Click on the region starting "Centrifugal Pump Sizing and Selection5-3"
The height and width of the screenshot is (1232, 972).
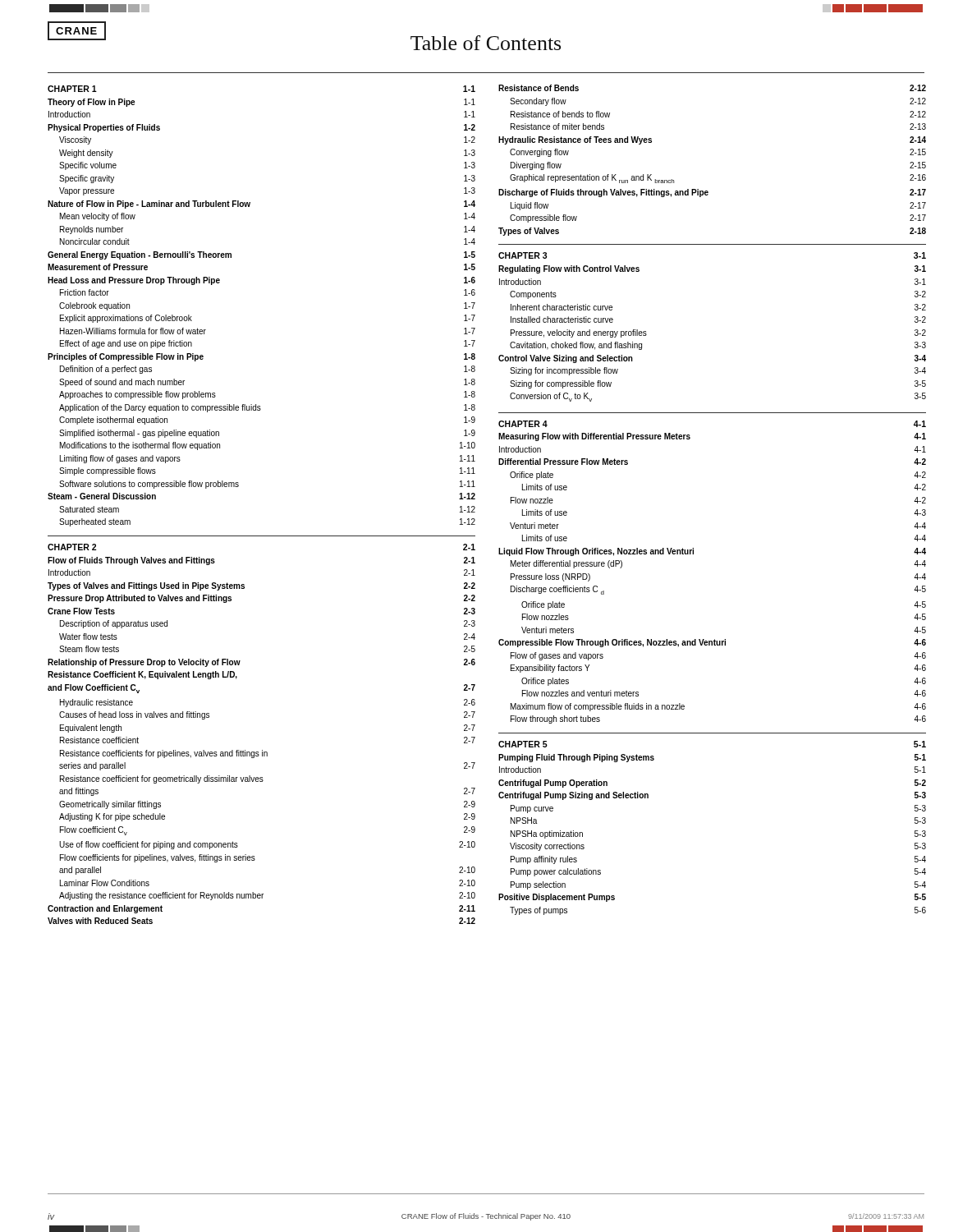coord(573,795)
